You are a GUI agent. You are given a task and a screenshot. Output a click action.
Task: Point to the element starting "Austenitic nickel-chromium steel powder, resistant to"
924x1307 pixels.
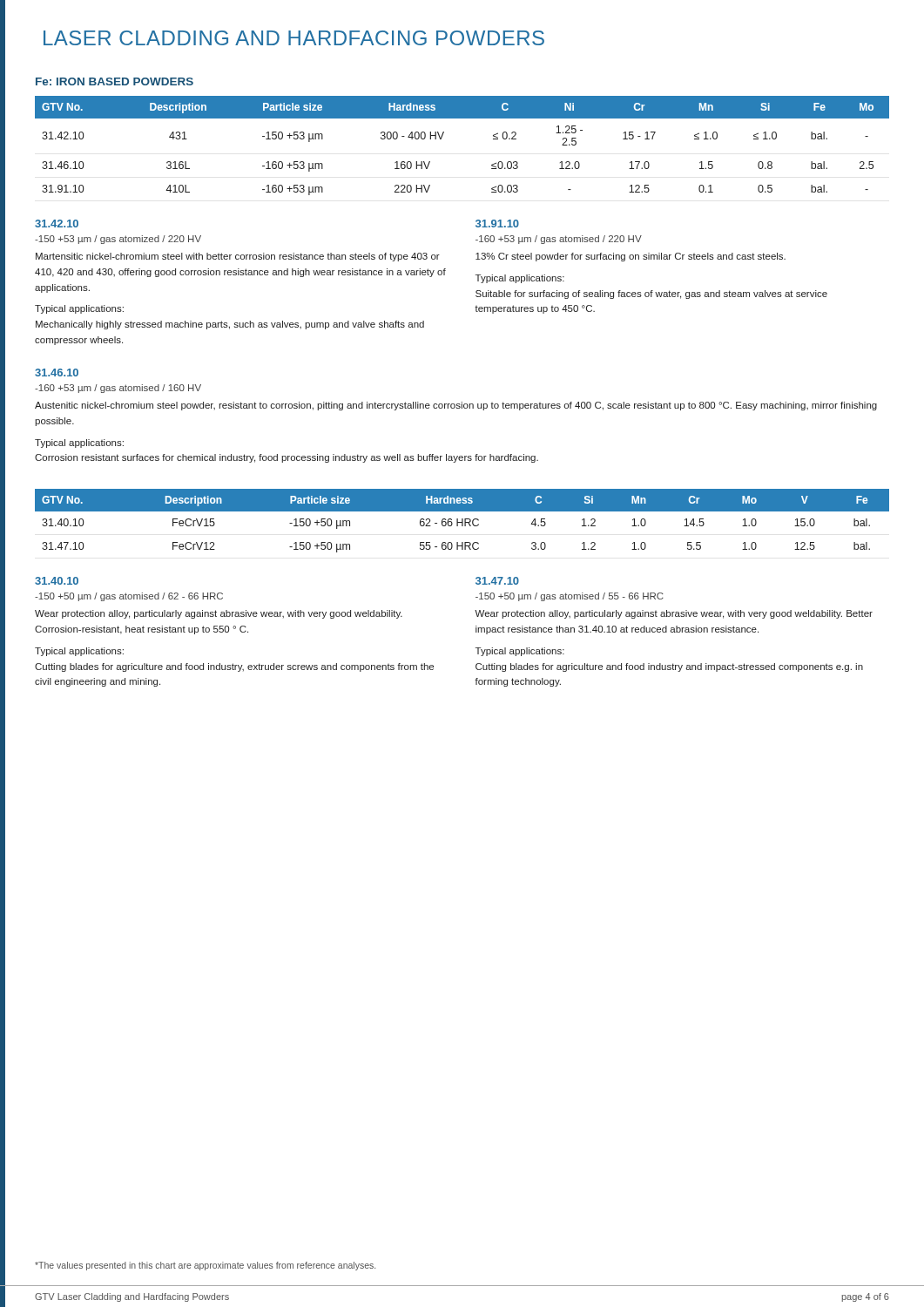[456, 413]
